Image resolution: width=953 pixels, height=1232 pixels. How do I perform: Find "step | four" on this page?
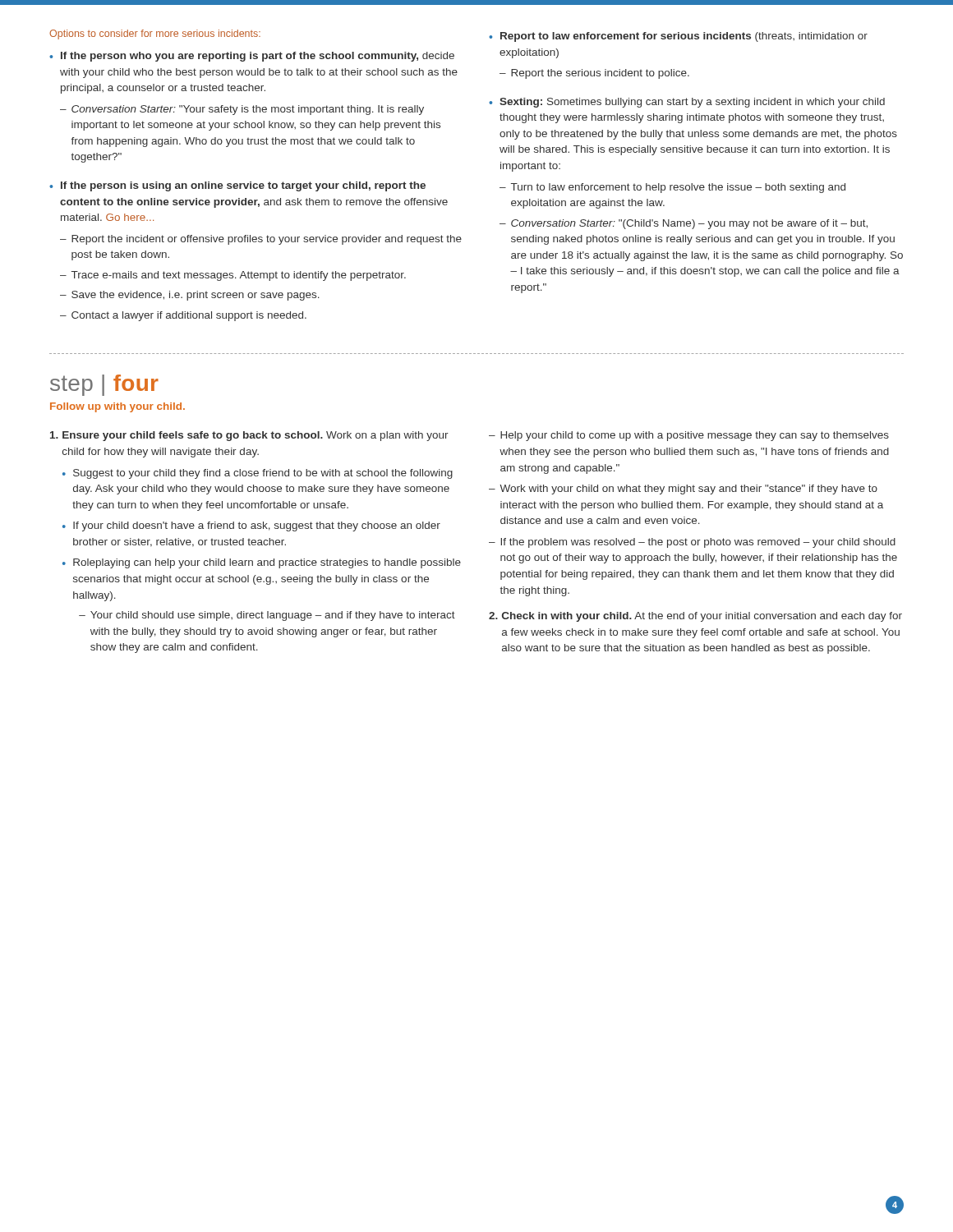[x=104, y=384]
